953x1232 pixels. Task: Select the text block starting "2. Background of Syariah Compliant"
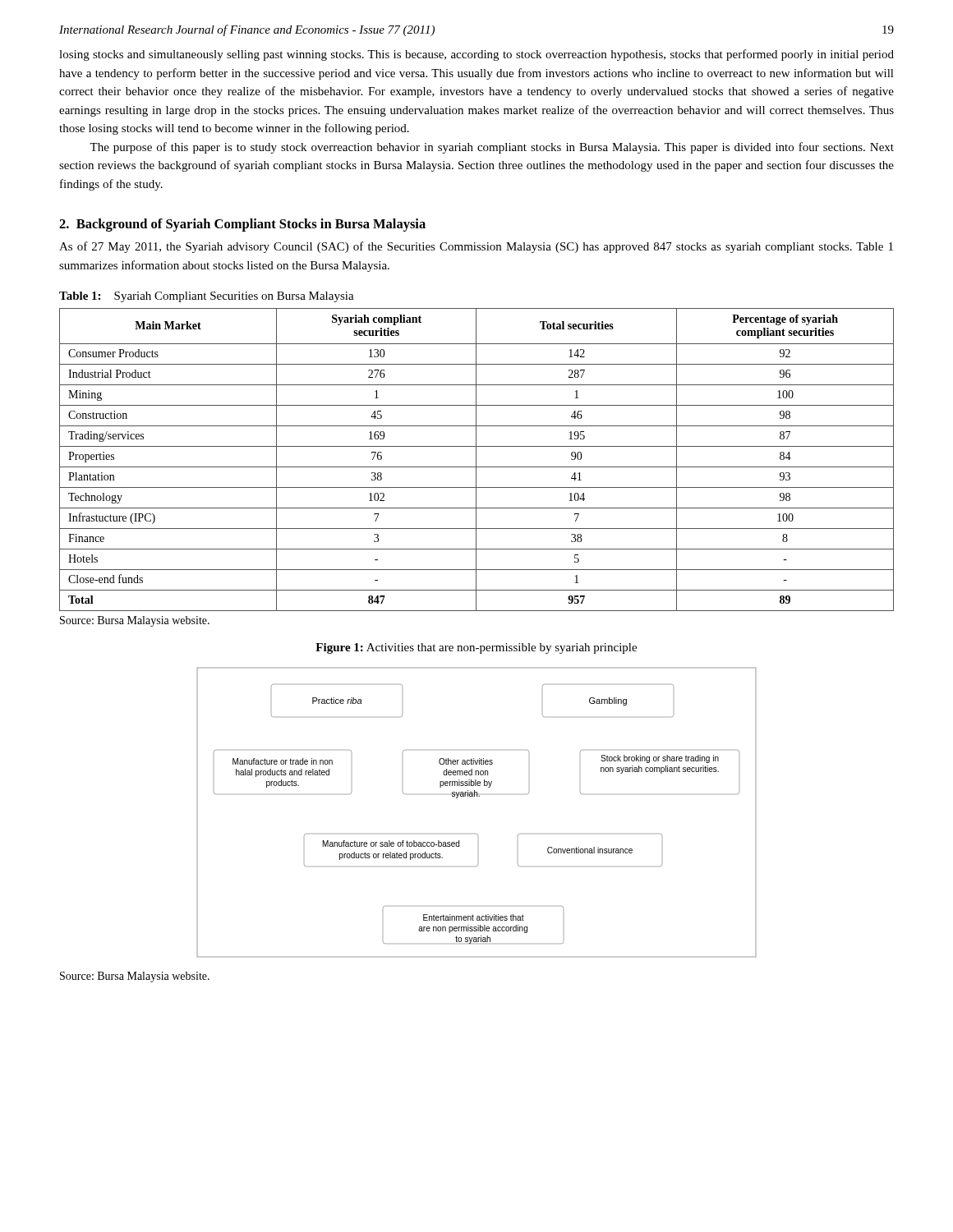242,224
